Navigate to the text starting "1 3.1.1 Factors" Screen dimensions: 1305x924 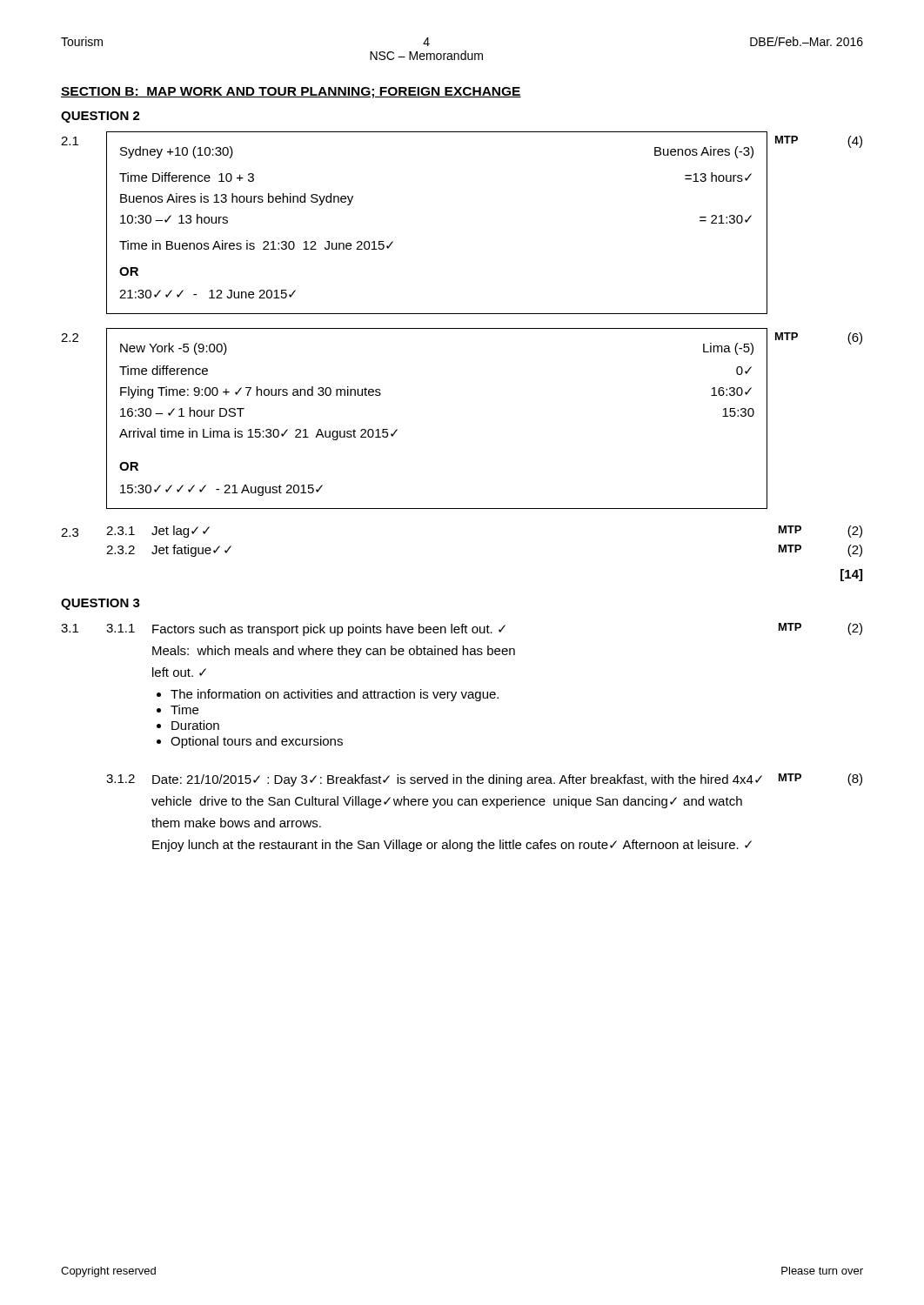(x=462, y=688)
